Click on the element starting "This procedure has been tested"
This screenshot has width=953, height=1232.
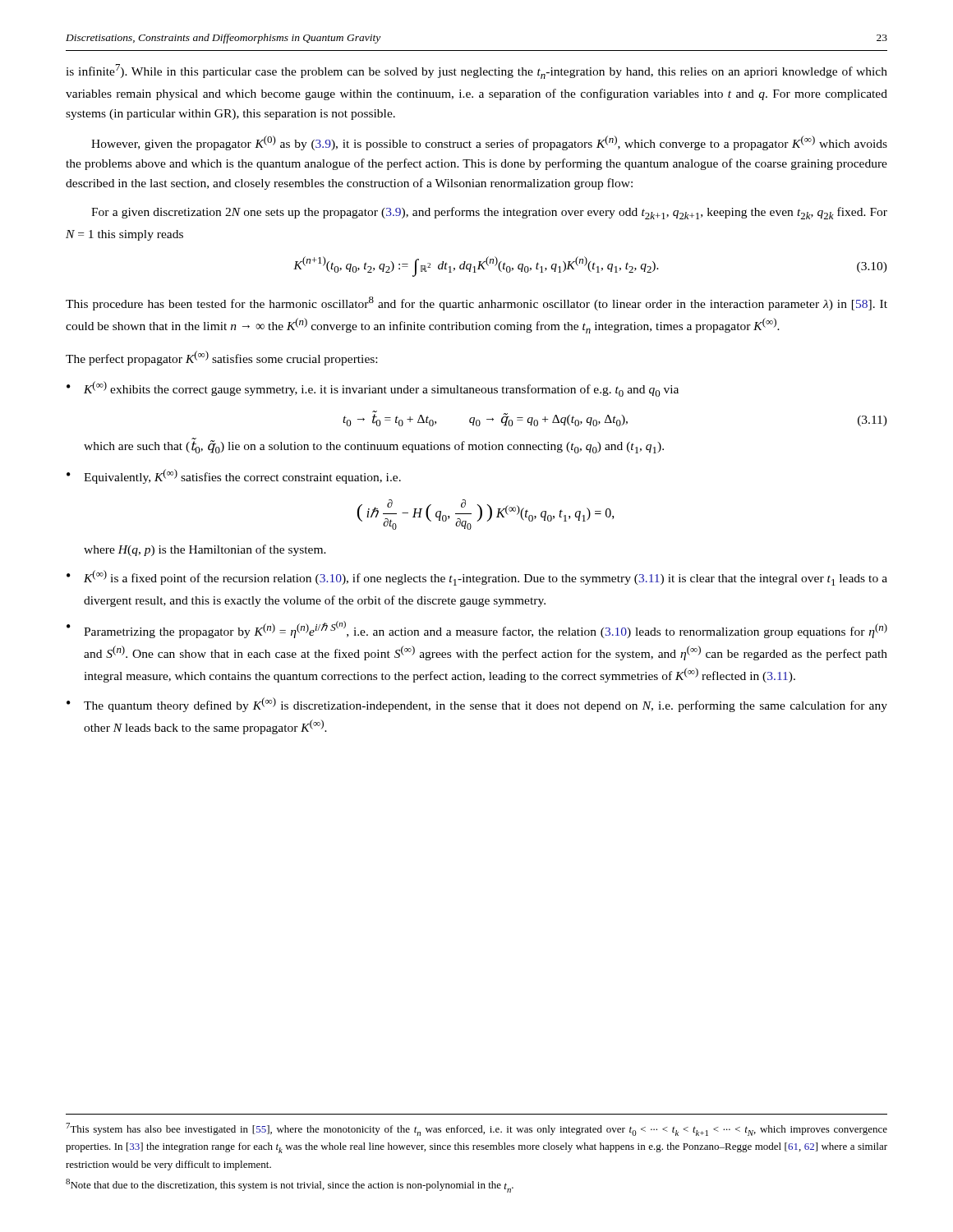pos(476,315)
